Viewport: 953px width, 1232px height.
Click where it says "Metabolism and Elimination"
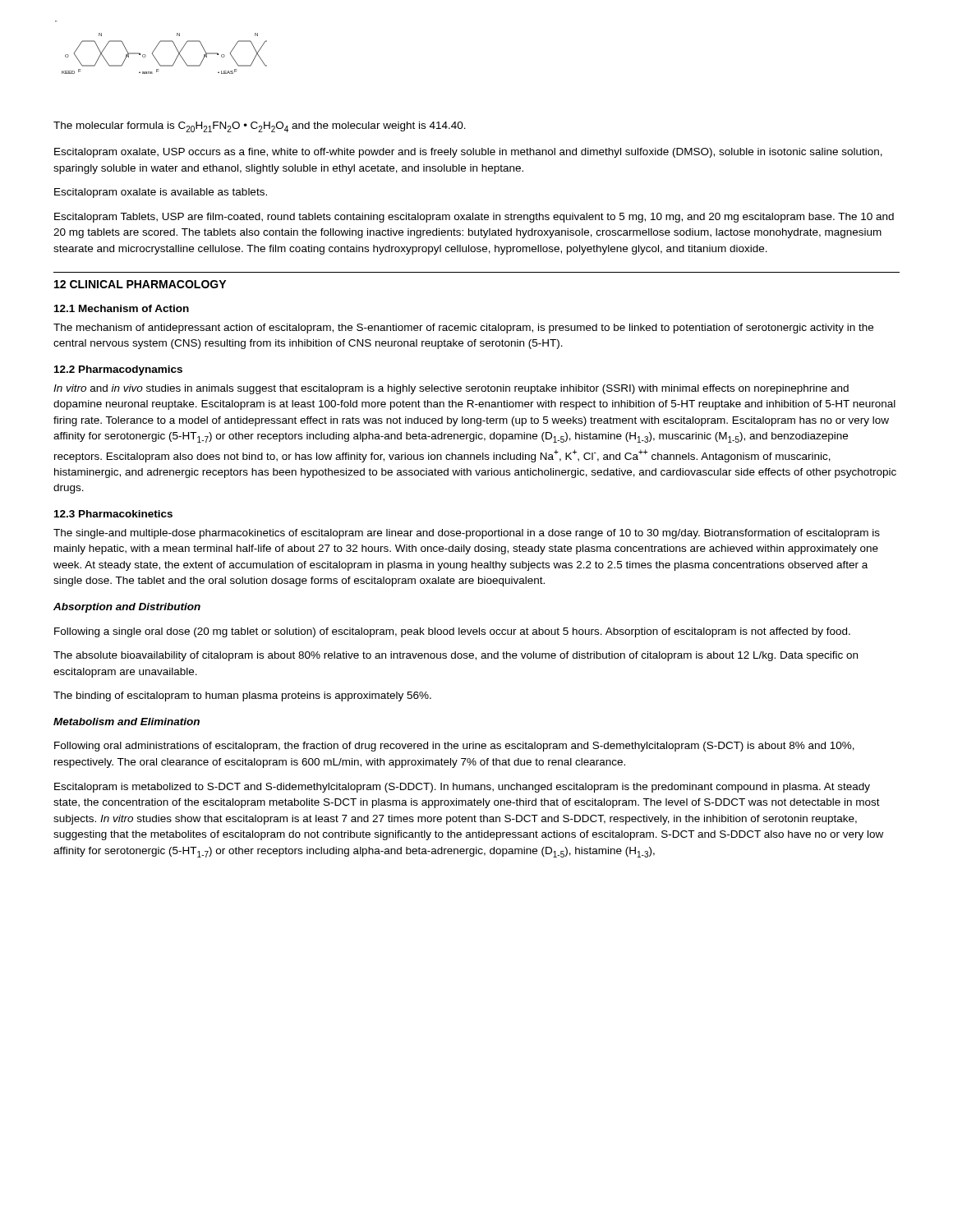pos(127,722)
